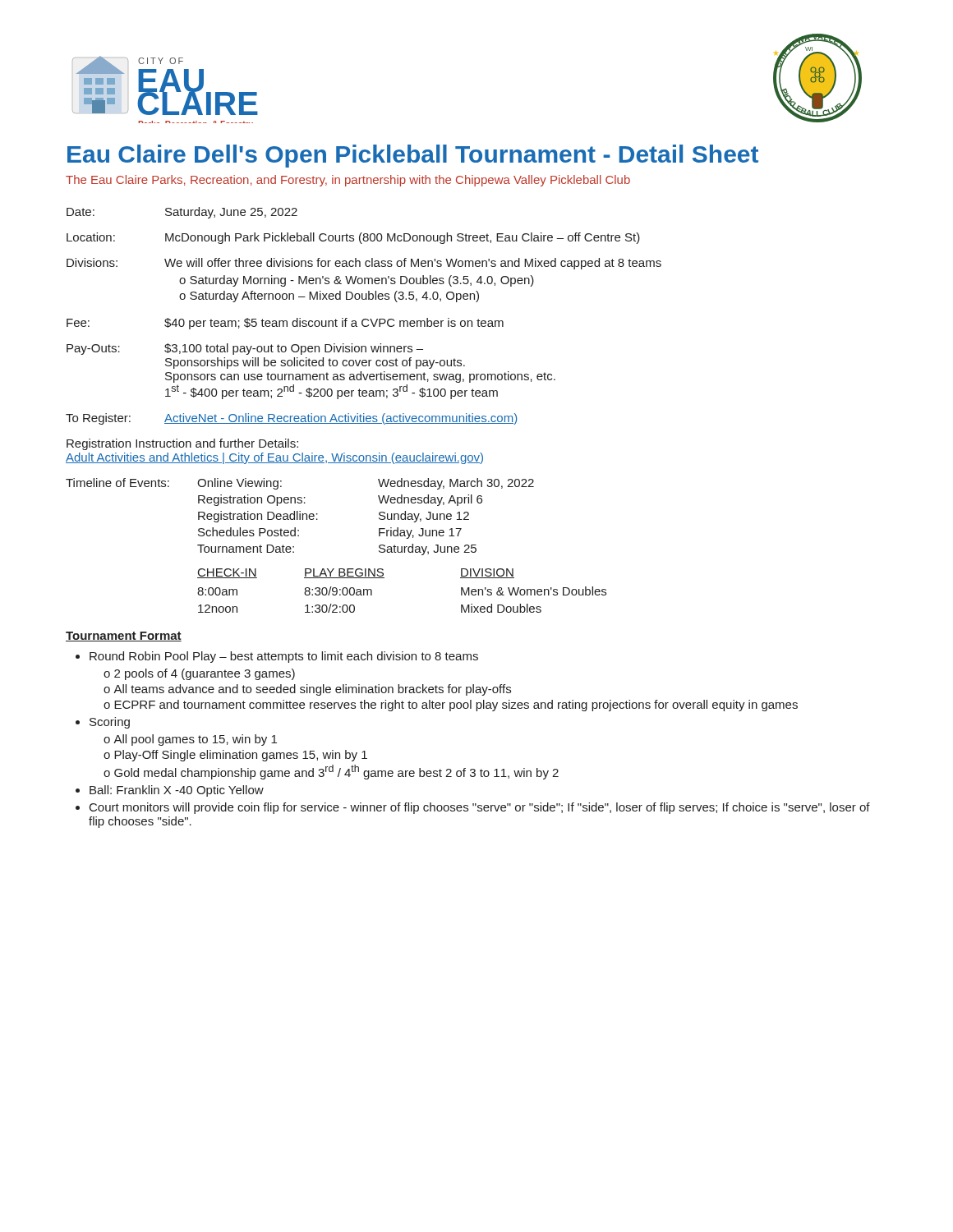Point to the block starting "Date: Saturday, June"
The height and width of the screenshot is (1232, 953).
pyautogui.click(x=182, y=213)
